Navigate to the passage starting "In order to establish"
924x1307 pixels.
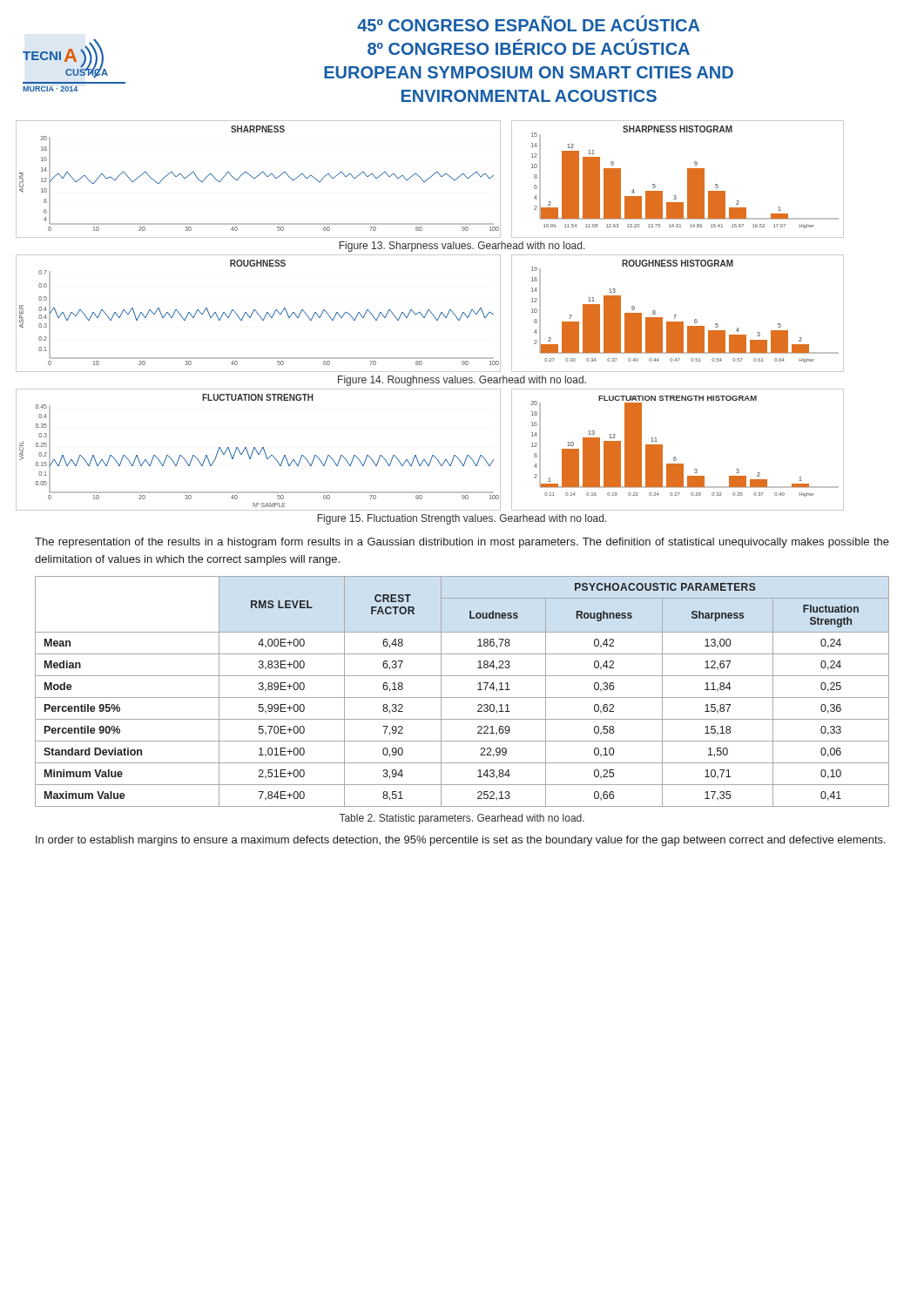[x=461, y=839]
